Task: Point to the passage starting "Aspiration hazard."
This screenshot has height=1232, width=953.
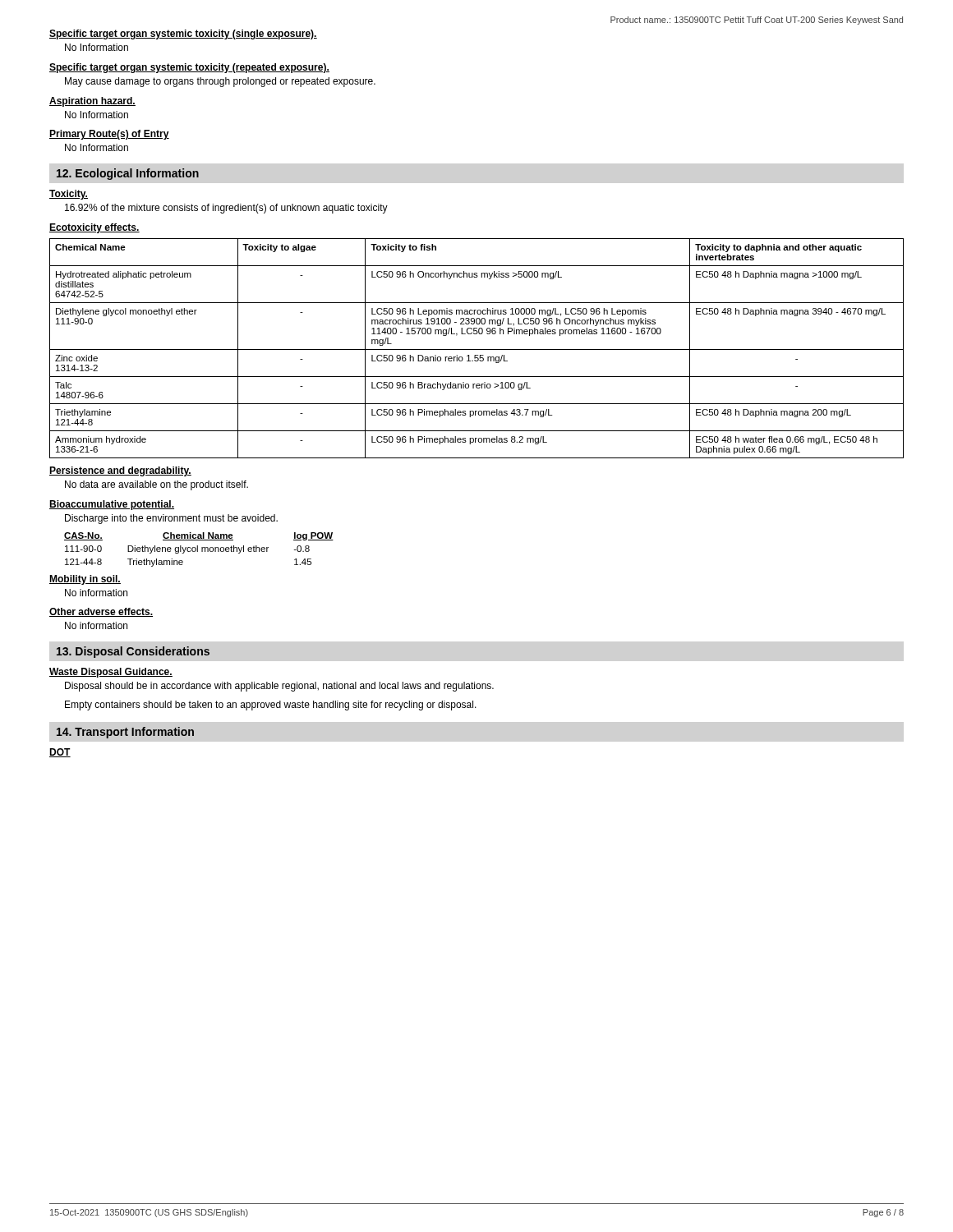Action: (x=92, y=101)
